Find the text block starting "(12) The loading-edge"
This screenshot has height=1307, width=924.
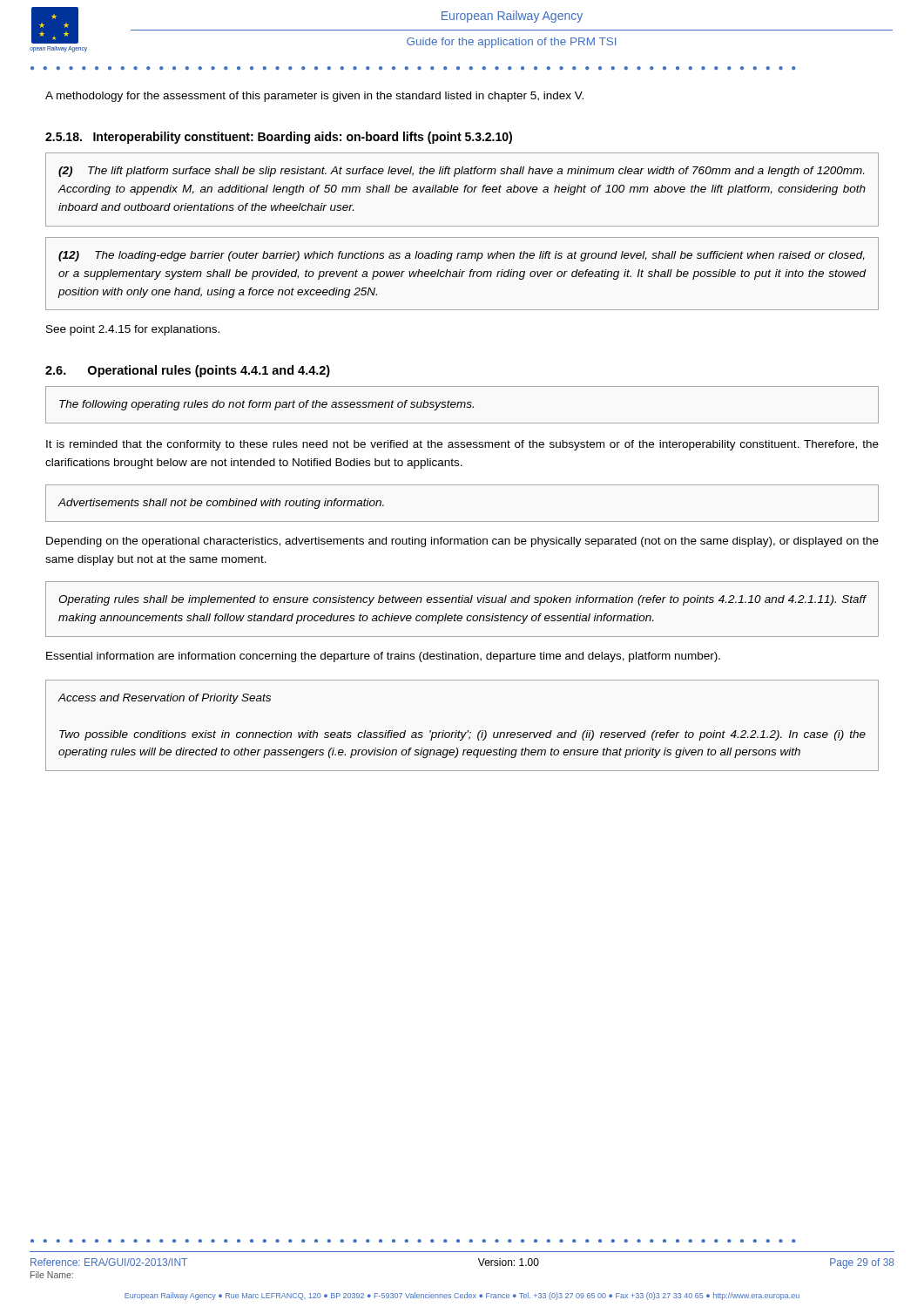(x=462, y=273)
